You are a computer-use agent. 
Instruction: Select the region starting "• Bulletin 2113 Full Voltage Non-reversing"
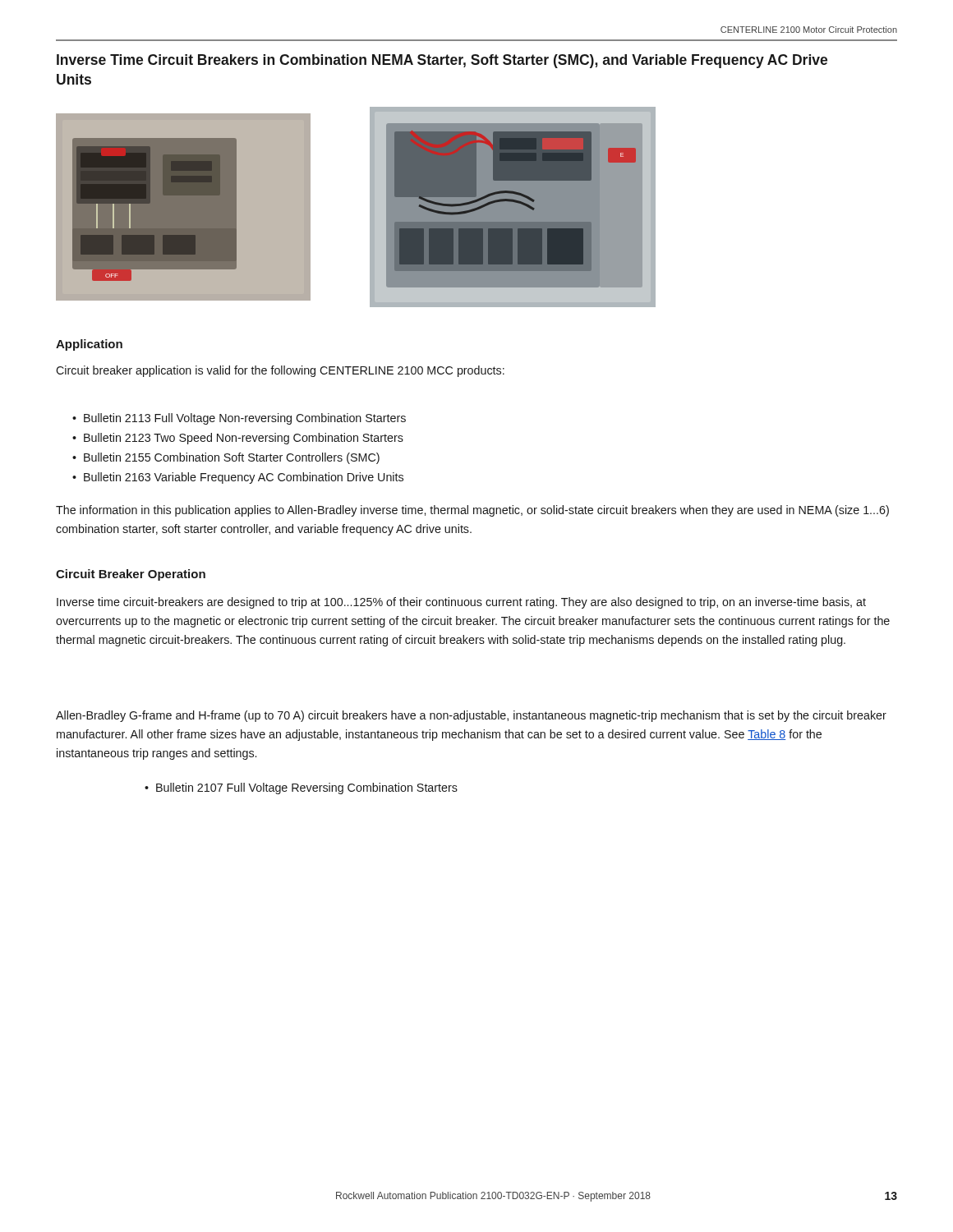tap(239, 418)
